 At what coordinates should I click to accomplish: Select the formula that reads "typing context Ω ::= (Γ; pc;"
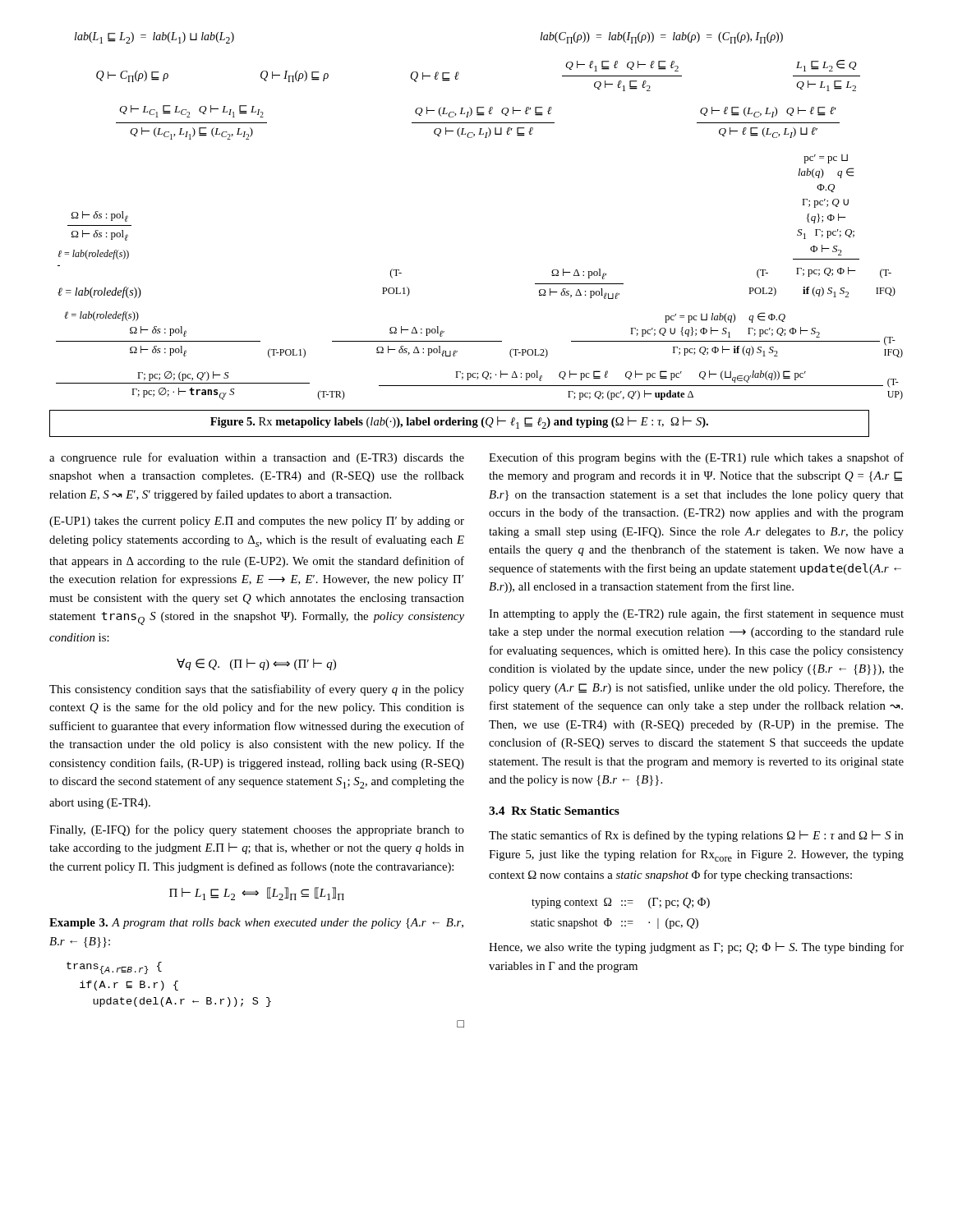(x=705, y=912)
